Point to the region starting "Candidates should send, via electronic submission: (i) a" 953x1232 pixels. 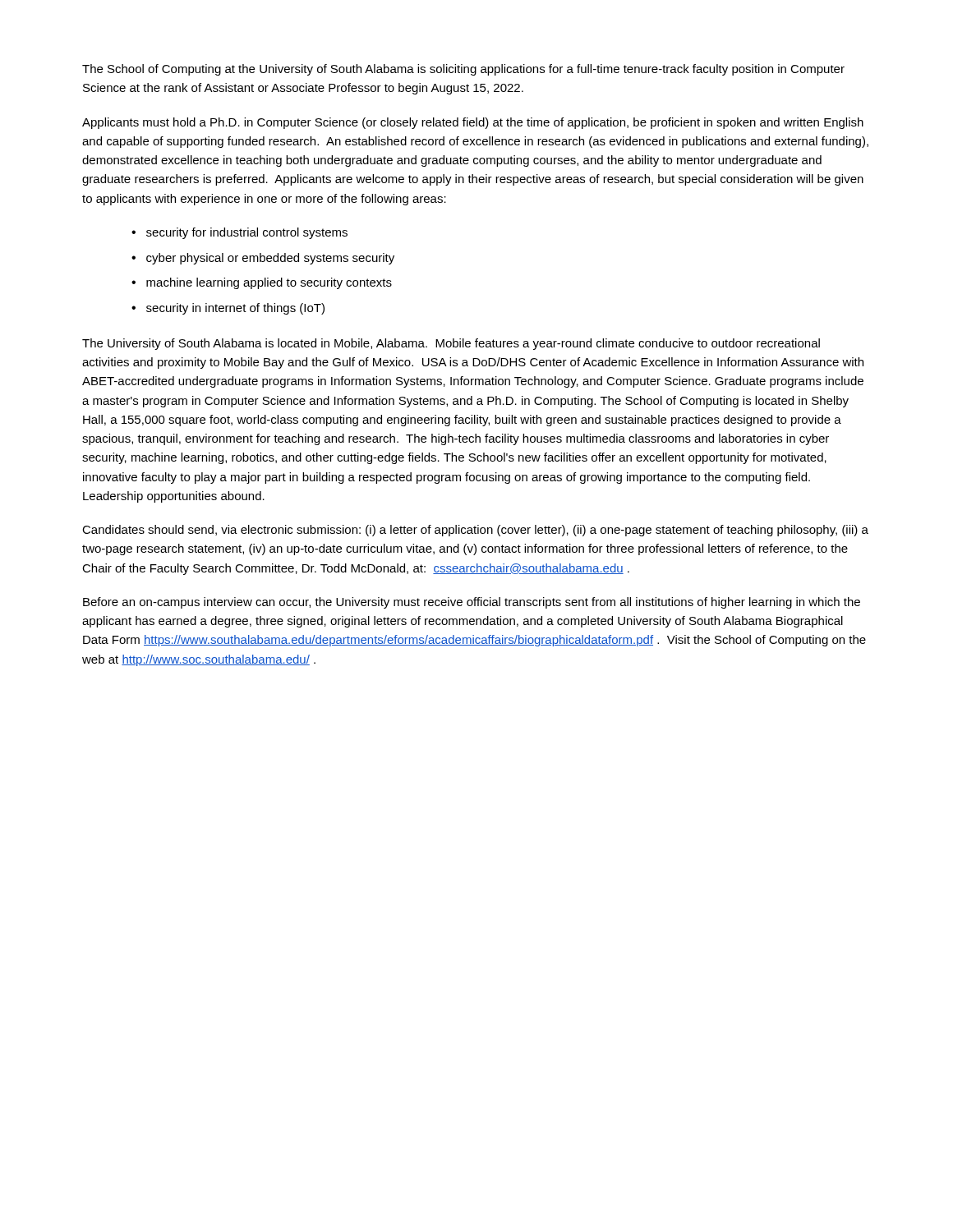coord(475,549)
